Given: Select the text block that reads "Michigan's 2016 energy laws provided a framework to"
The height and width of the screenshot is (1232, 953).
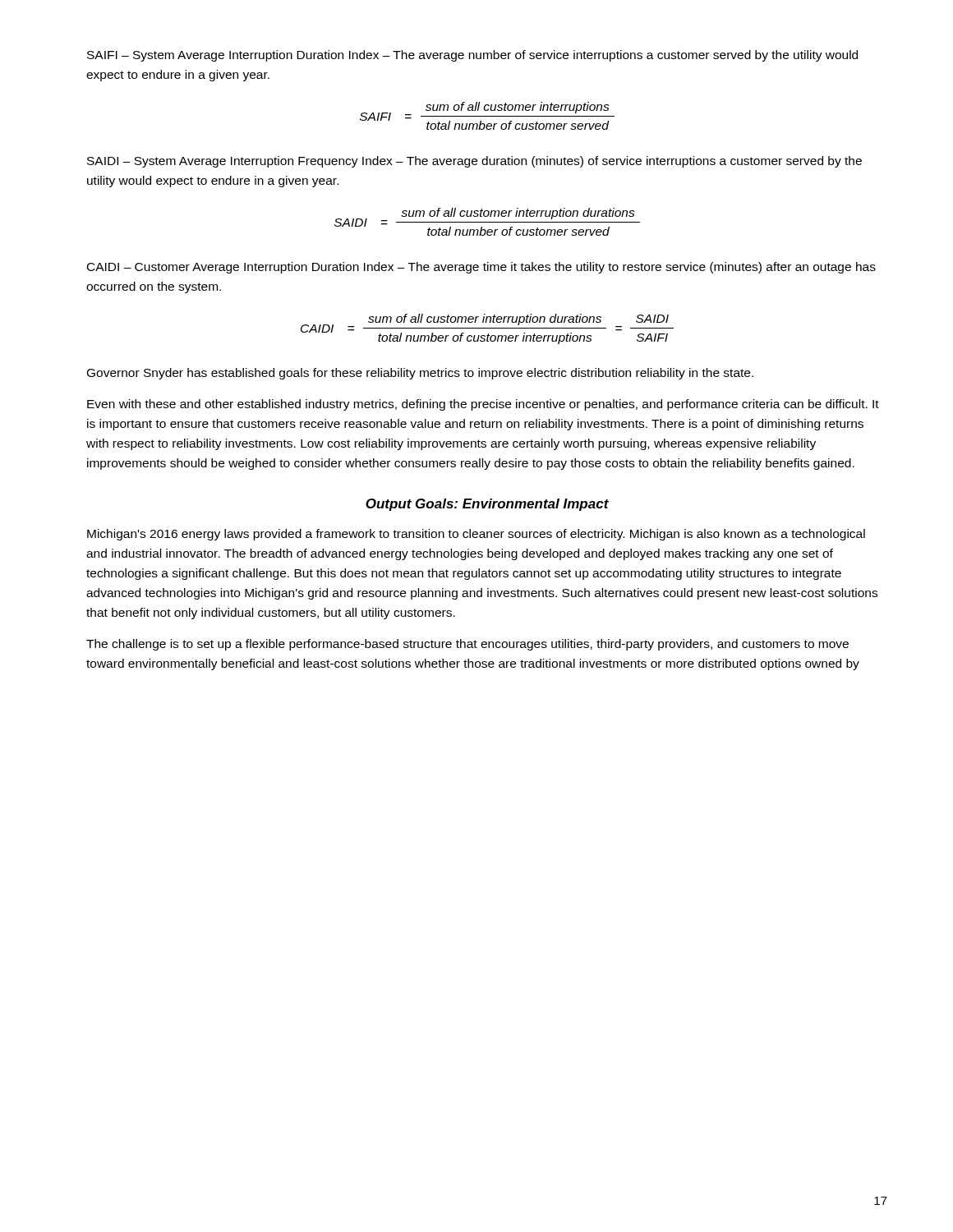Looking at the screenshot, I should tap(482, 573).
